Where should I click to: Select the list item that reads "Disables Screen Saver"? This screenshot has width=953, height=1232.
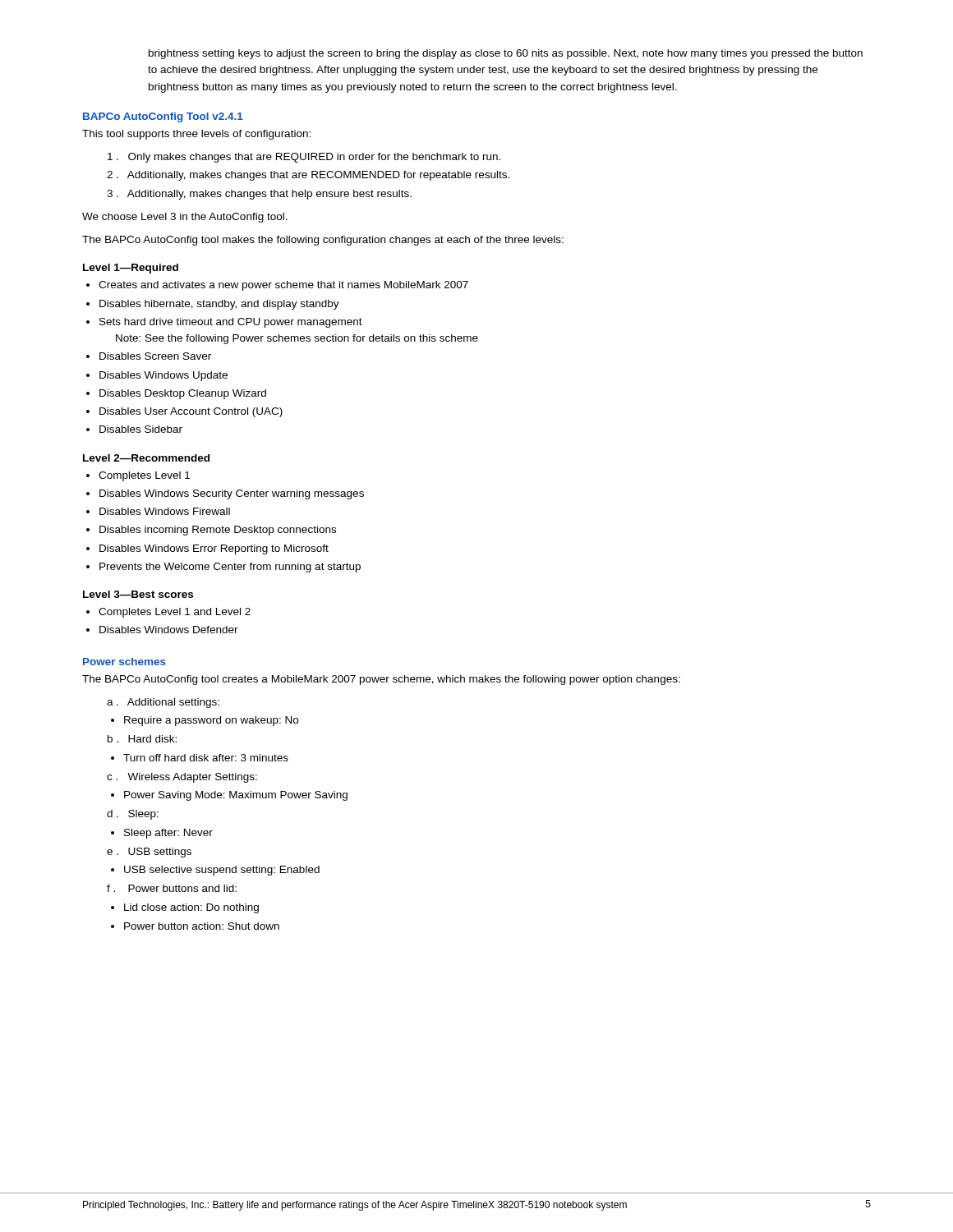[155, 356]
